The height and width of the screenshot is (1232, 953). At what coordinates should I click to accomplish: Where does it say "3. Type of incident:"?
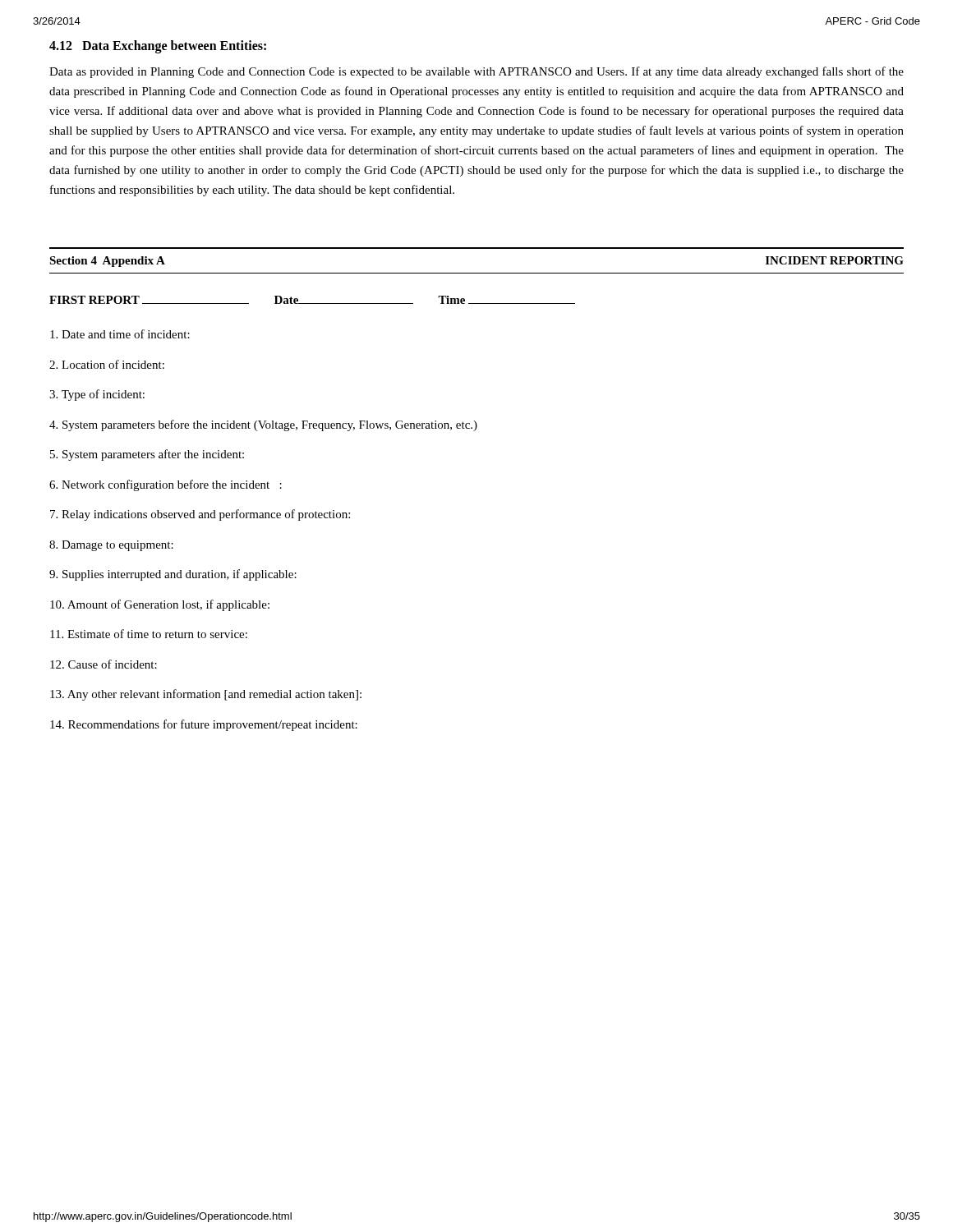(x=97, y=394)
